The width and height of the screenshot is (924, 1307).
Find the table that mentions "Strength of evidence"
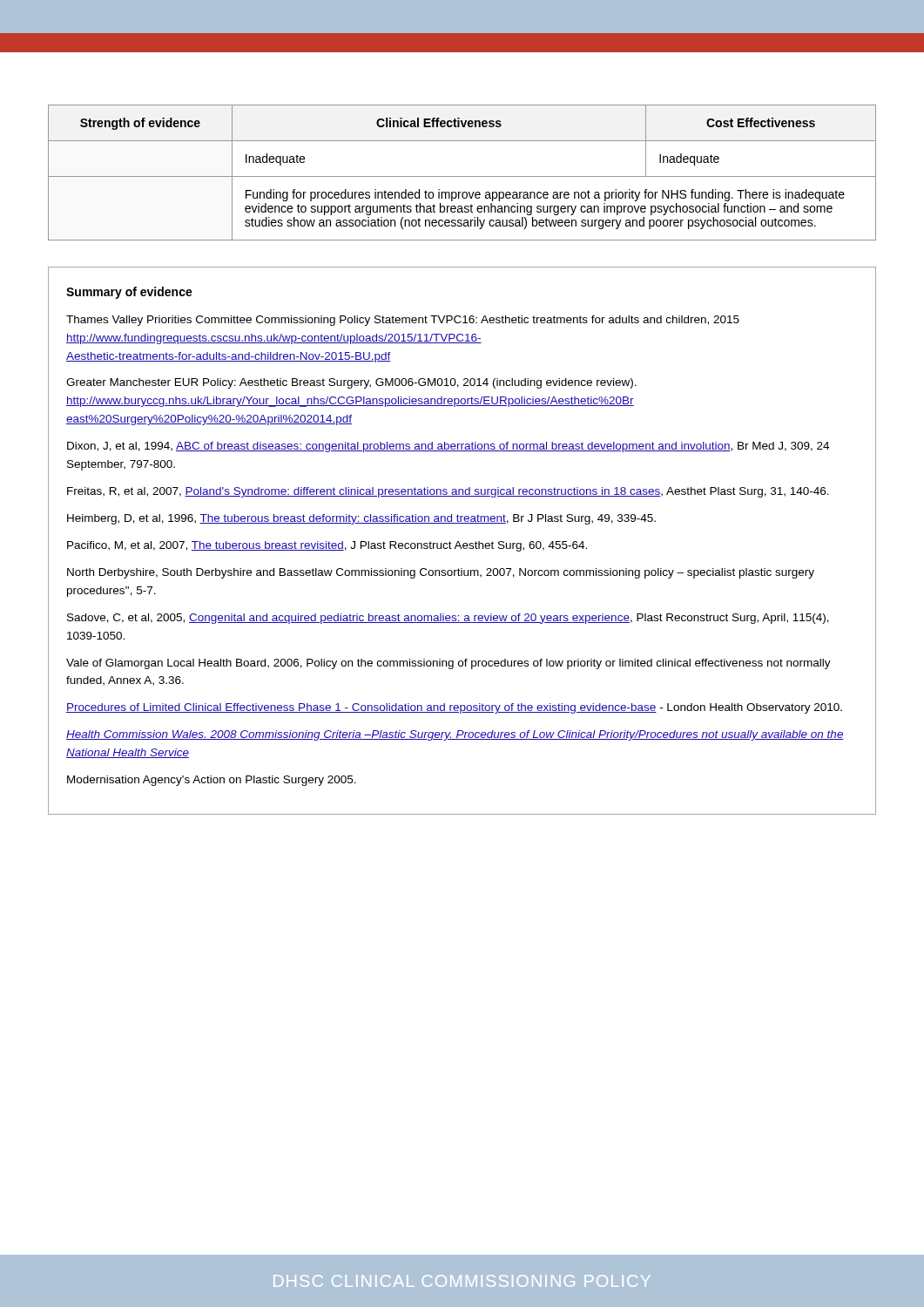[462, 173]
